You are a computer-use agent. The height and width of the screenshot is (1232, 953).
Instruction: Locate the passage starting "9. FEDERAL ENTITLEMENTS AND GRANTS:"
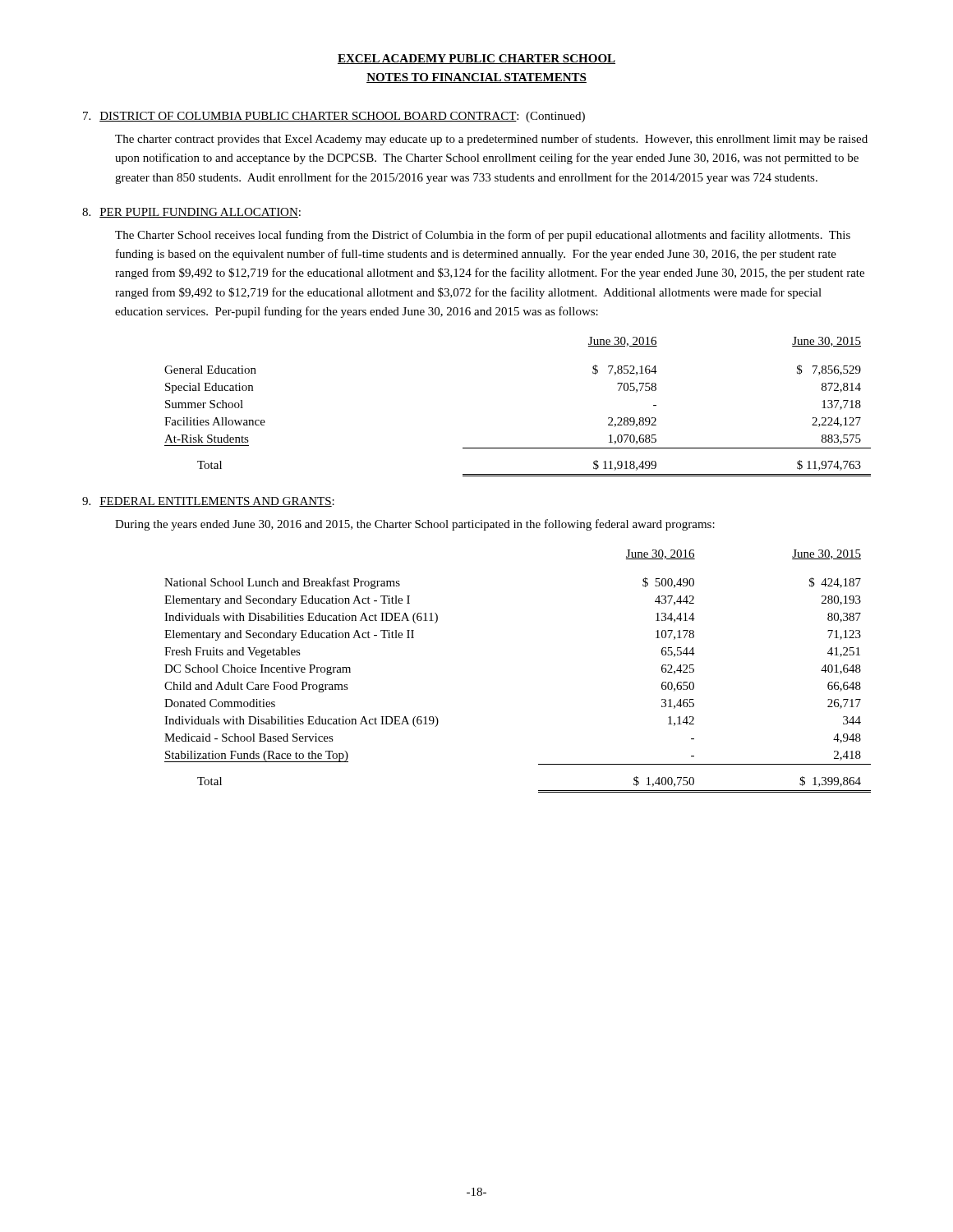point(209,501)
